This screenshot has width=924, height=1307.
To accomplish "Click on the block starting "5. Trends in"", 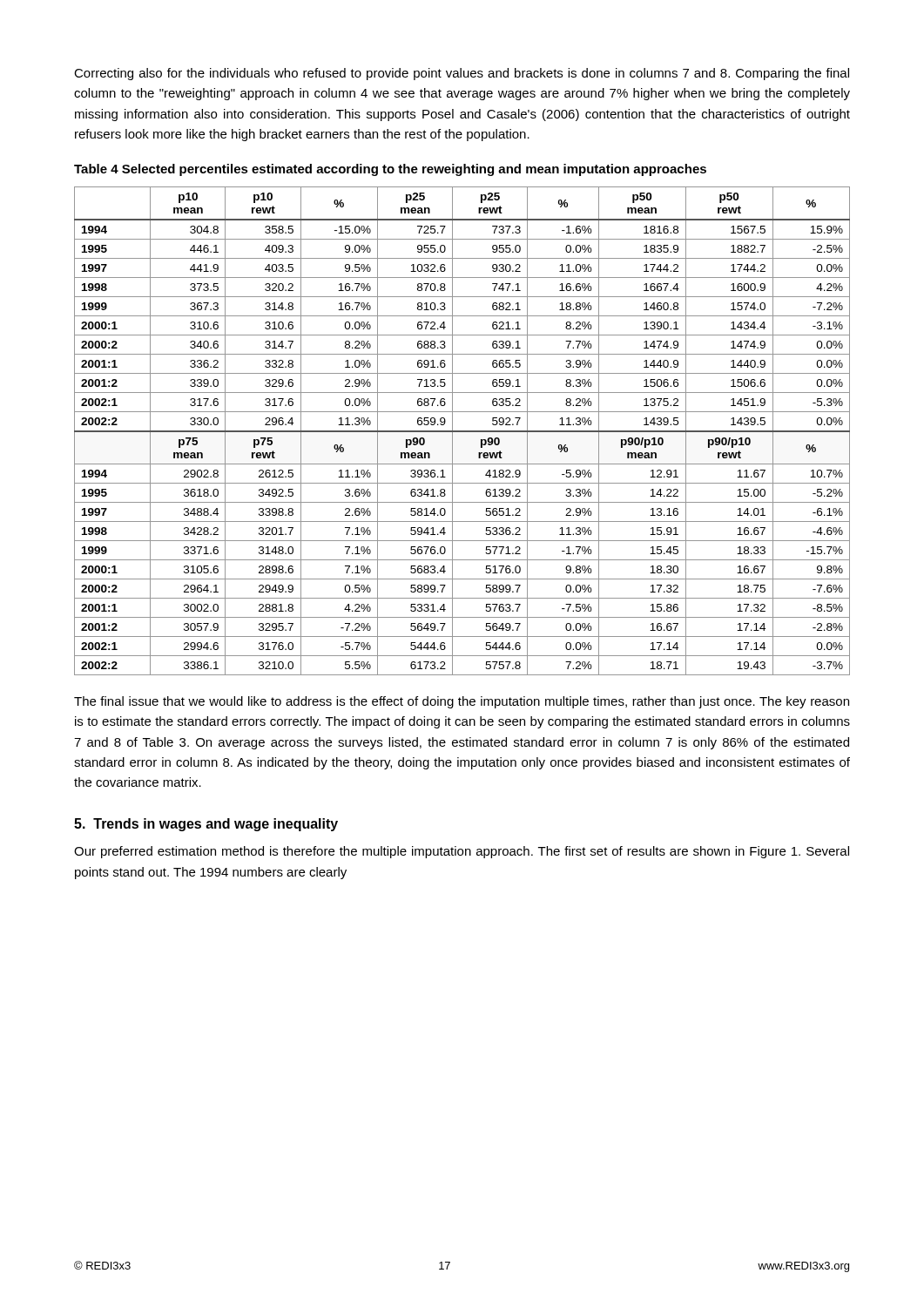I will coord(206,824).
